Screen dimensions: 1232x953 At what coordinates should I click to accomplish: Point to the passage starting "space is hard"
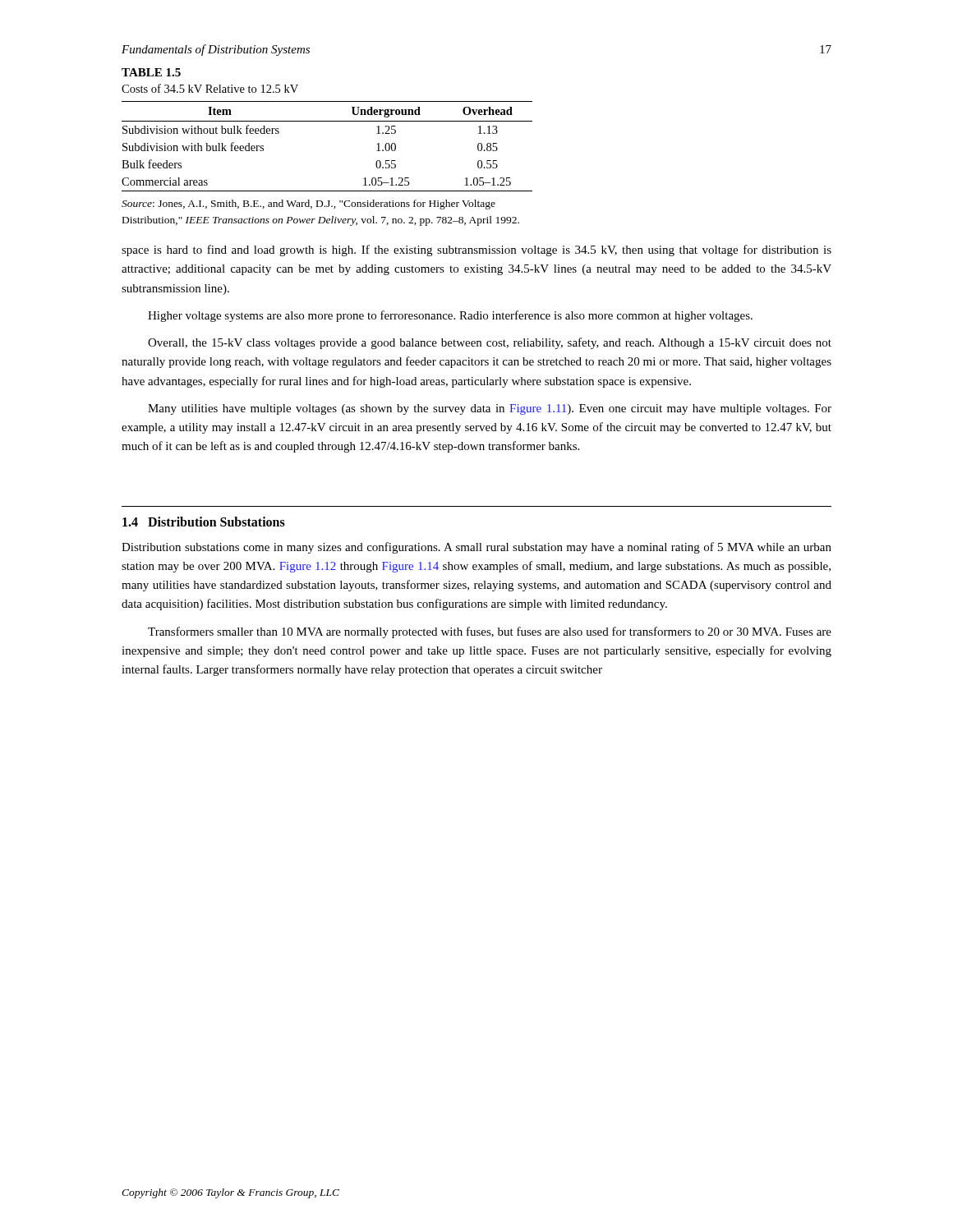coord(476,269)
